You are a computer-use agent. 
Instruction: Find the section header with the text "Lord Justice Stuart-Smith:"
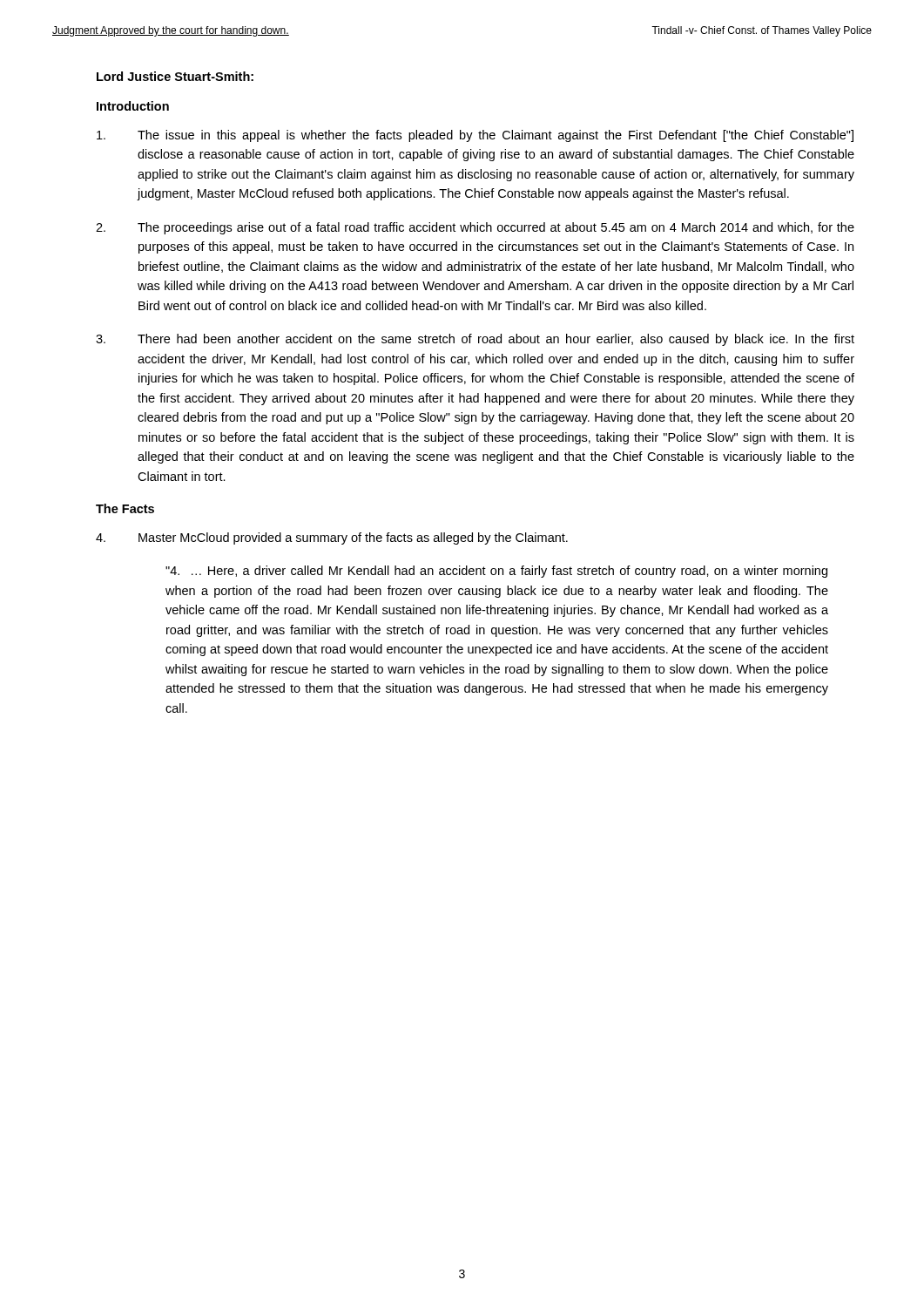[x=175, y=77]
